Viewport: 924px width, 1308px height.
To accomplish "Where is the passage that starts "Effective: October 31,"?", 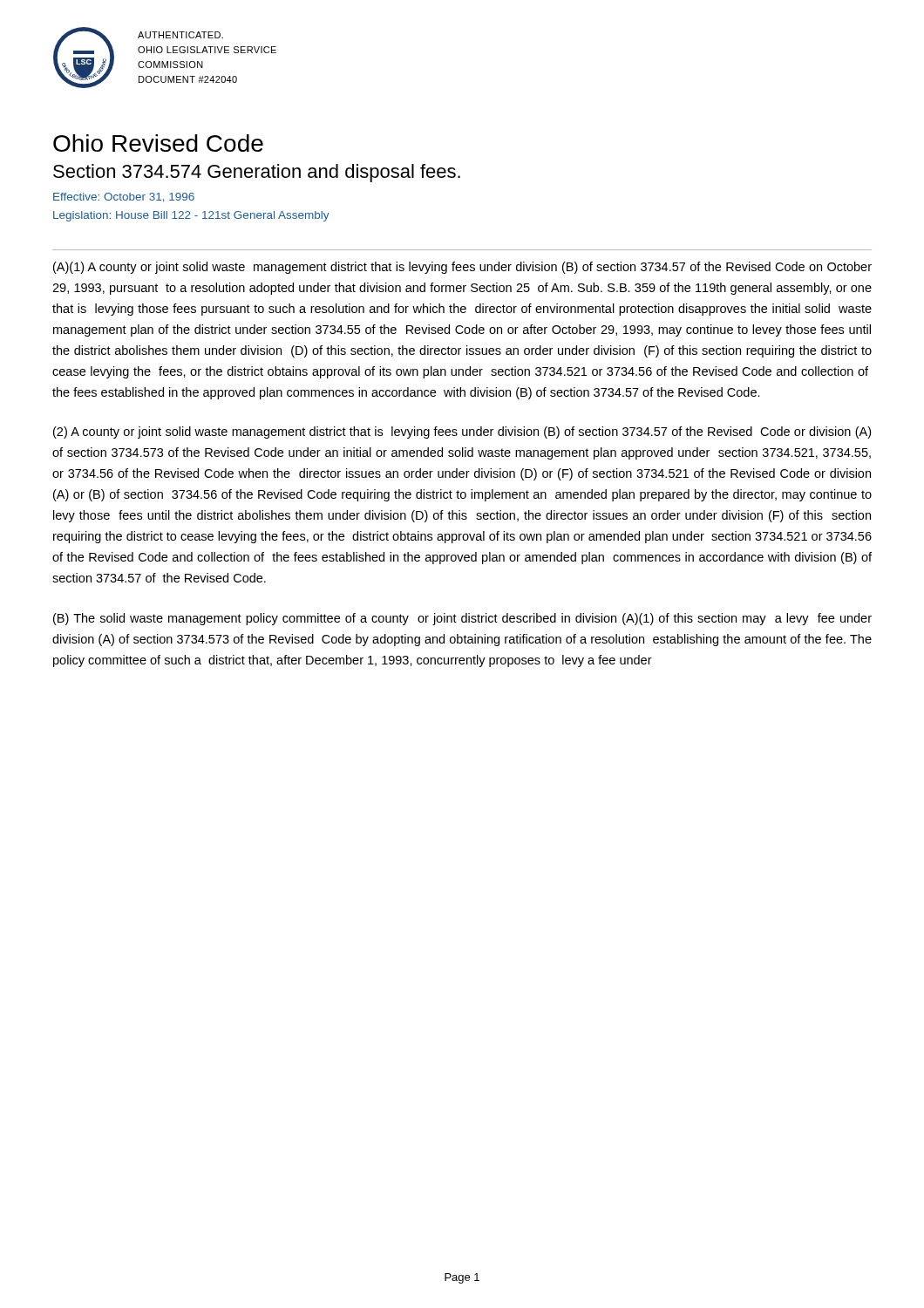I will (x=124, y=198).
